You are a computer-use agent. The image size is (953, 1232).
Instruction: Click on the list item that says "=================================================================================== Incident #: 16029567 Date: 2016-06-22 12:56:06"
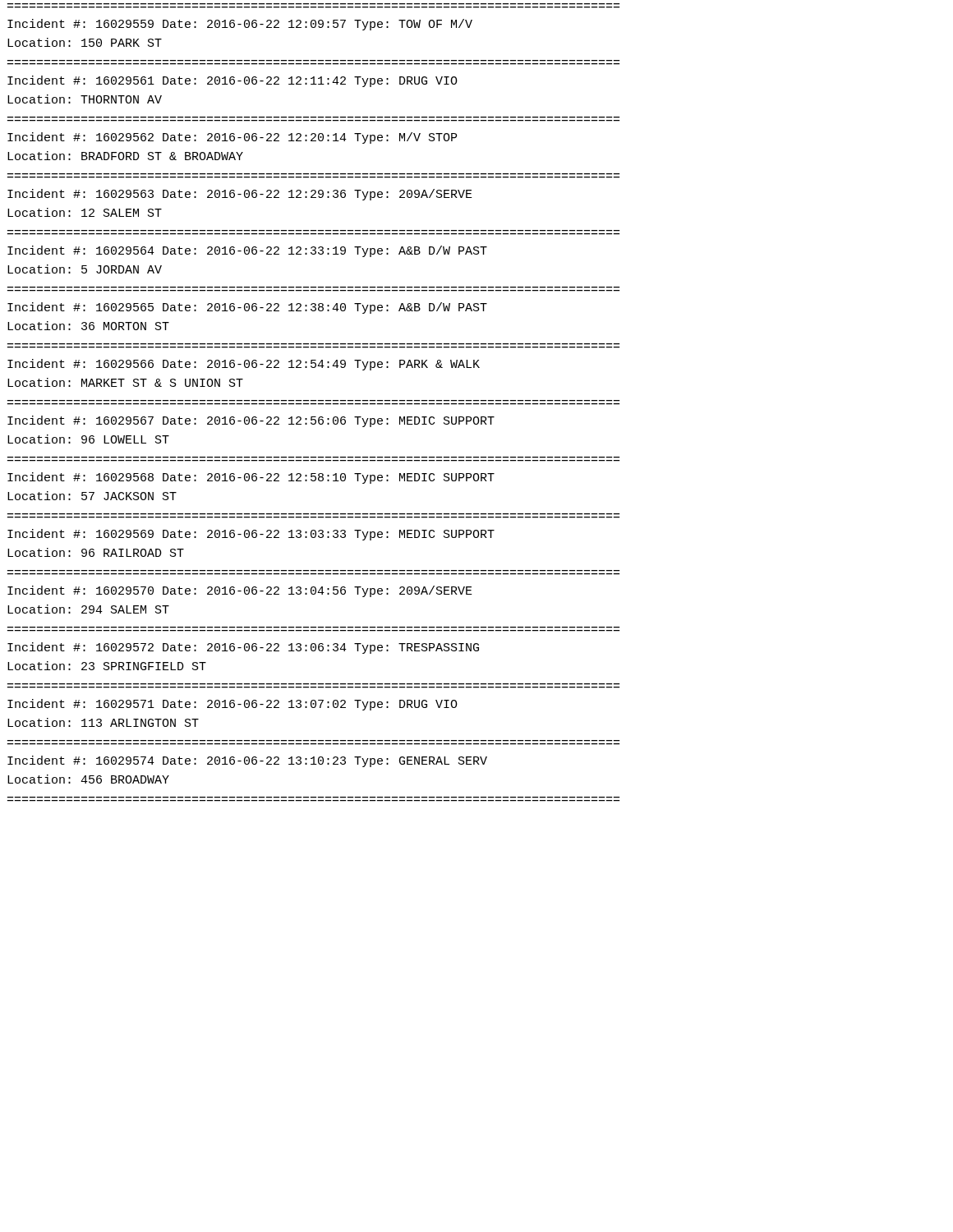(476, 425)
